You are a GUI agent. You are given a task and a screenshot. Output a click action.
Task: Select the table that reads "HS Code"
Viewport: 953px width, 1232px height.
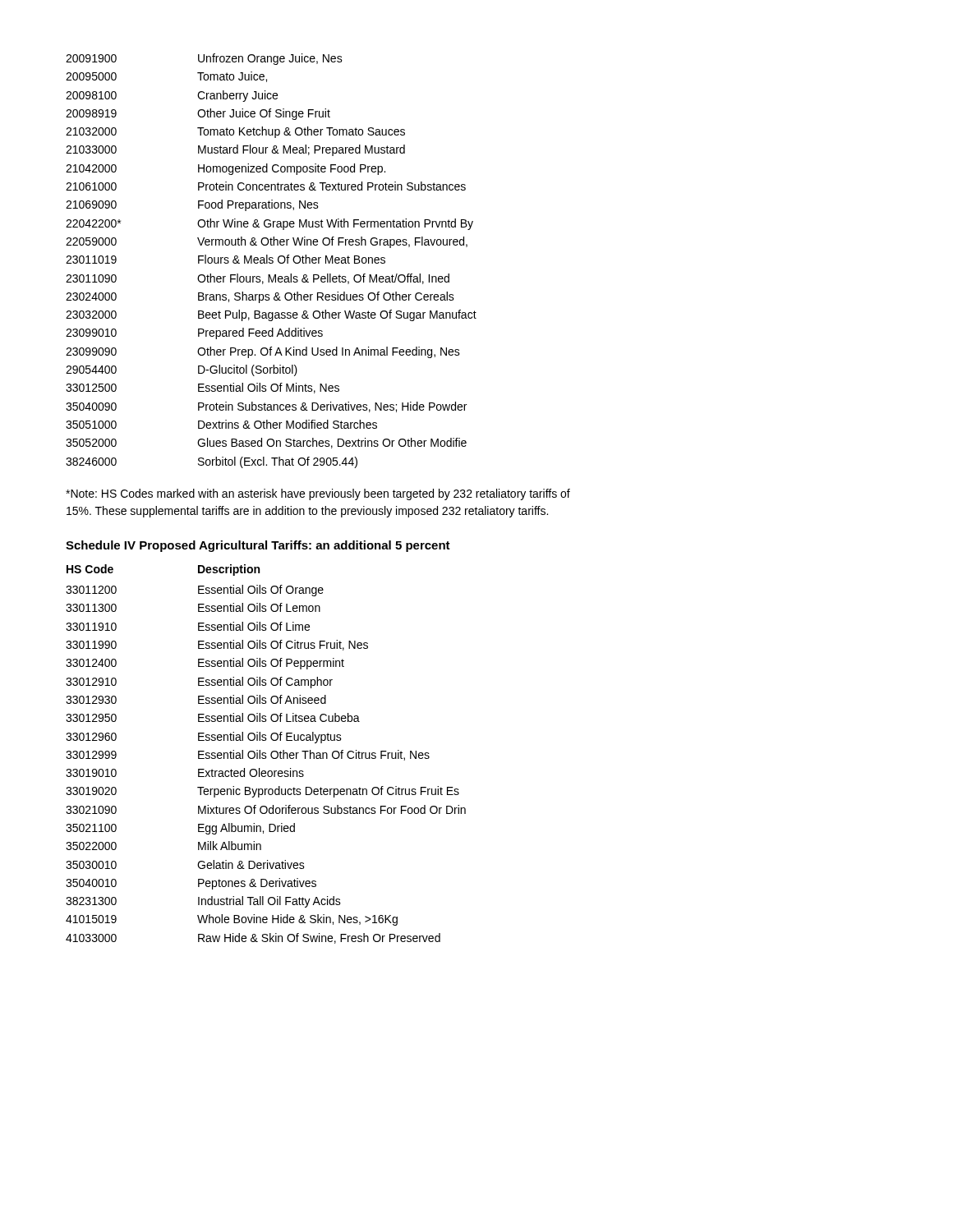click(476, 754)
